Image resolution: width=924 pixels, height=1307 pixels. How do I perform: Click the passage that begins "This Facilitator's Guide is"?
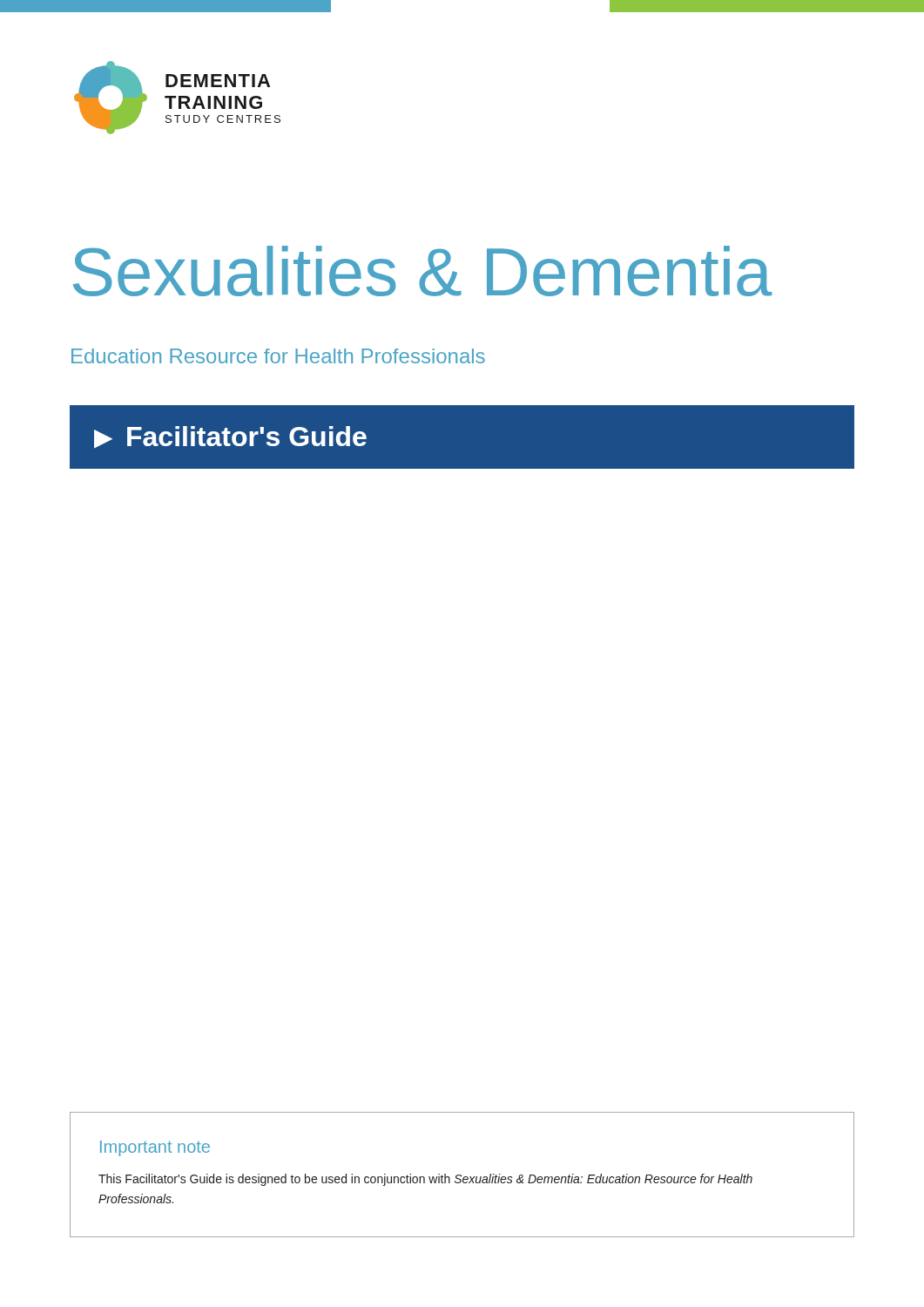[x=426, y=1189]
